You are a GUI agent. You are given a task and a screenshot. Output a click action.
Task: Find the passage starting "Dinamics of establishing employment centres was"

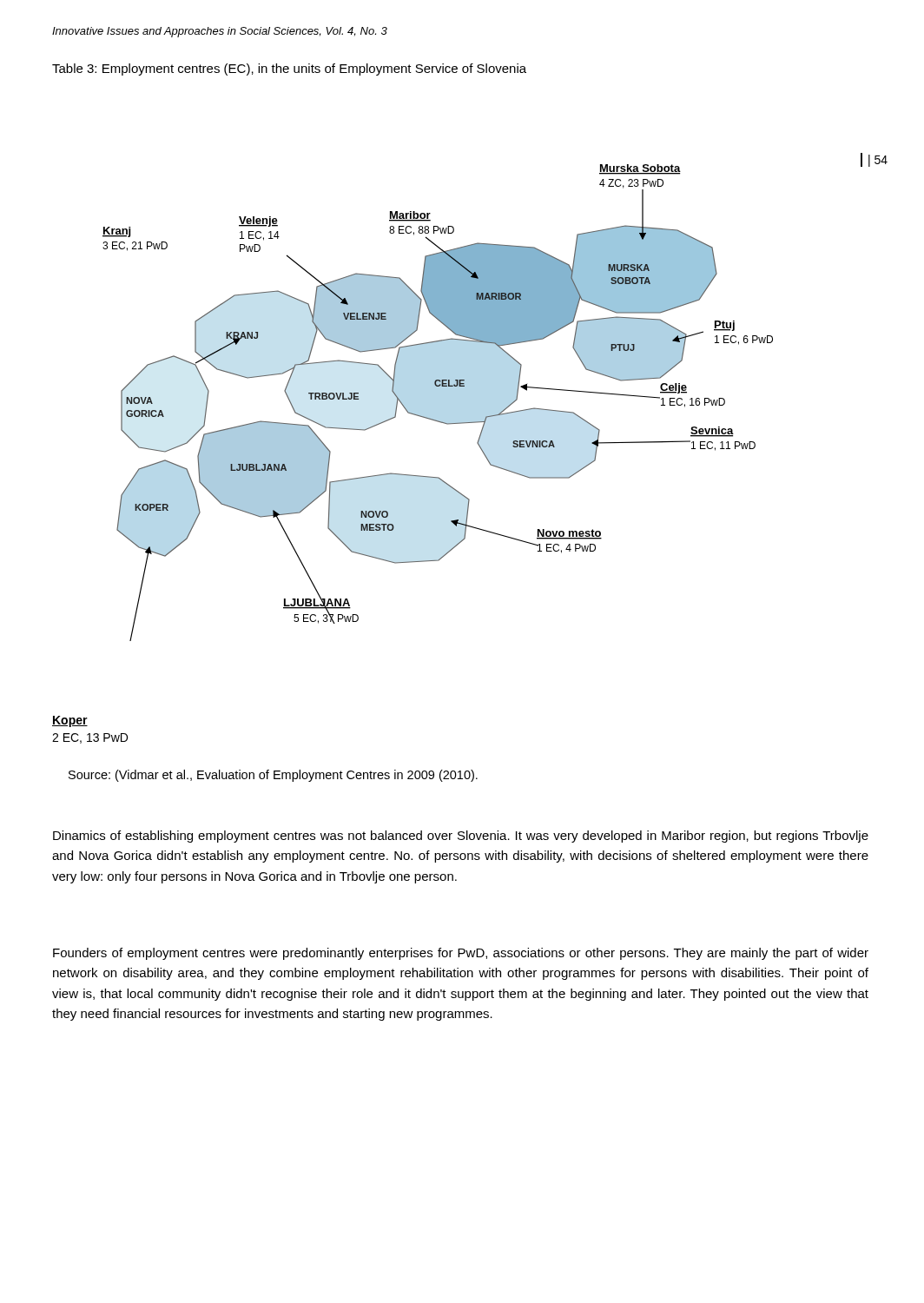[x=460, y=855]
